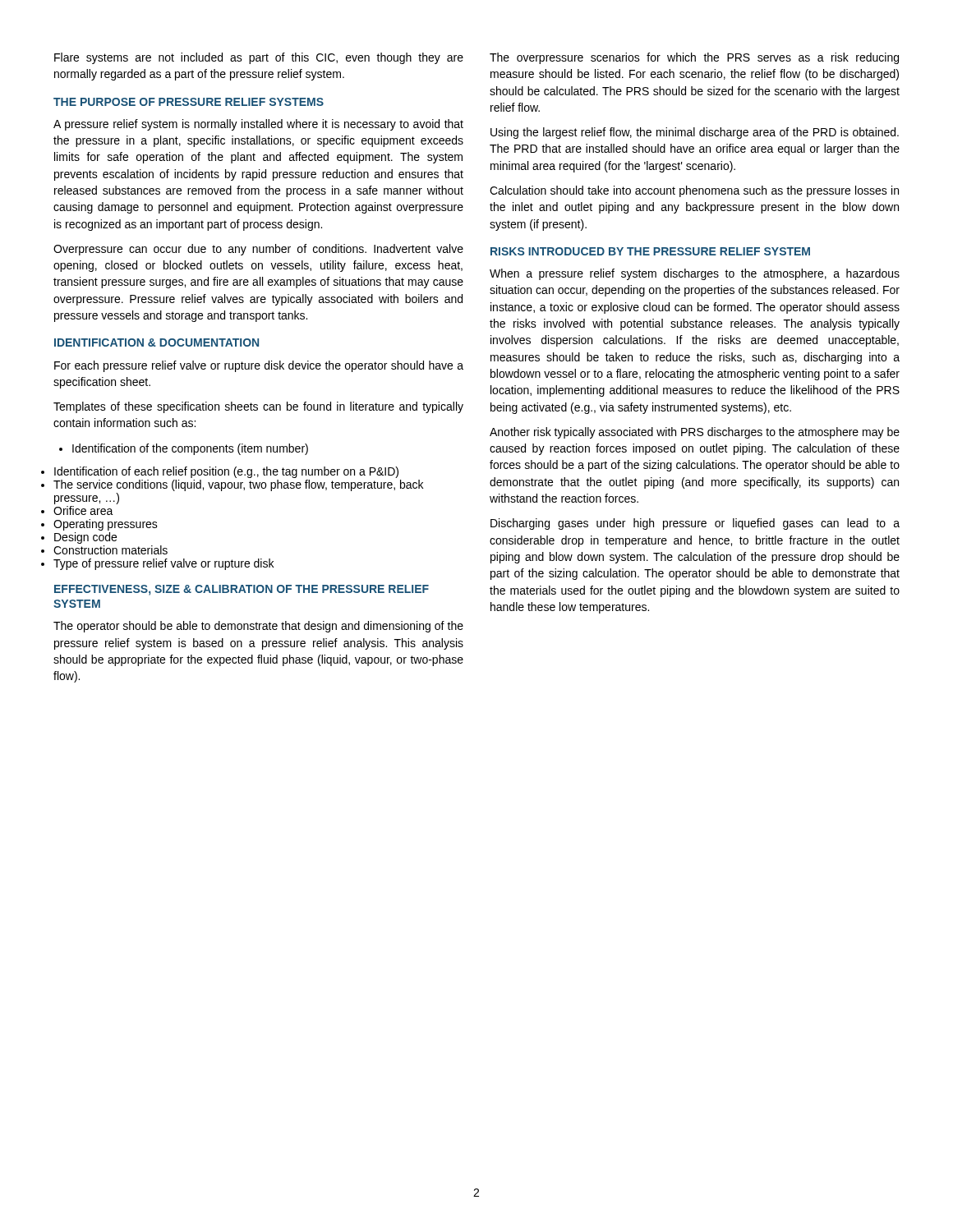The width and height of the screenshot is (953, 1232).
Task: Navigate to the block starting "Calculation should take into account phenomena such"
Action: [695, 207]
